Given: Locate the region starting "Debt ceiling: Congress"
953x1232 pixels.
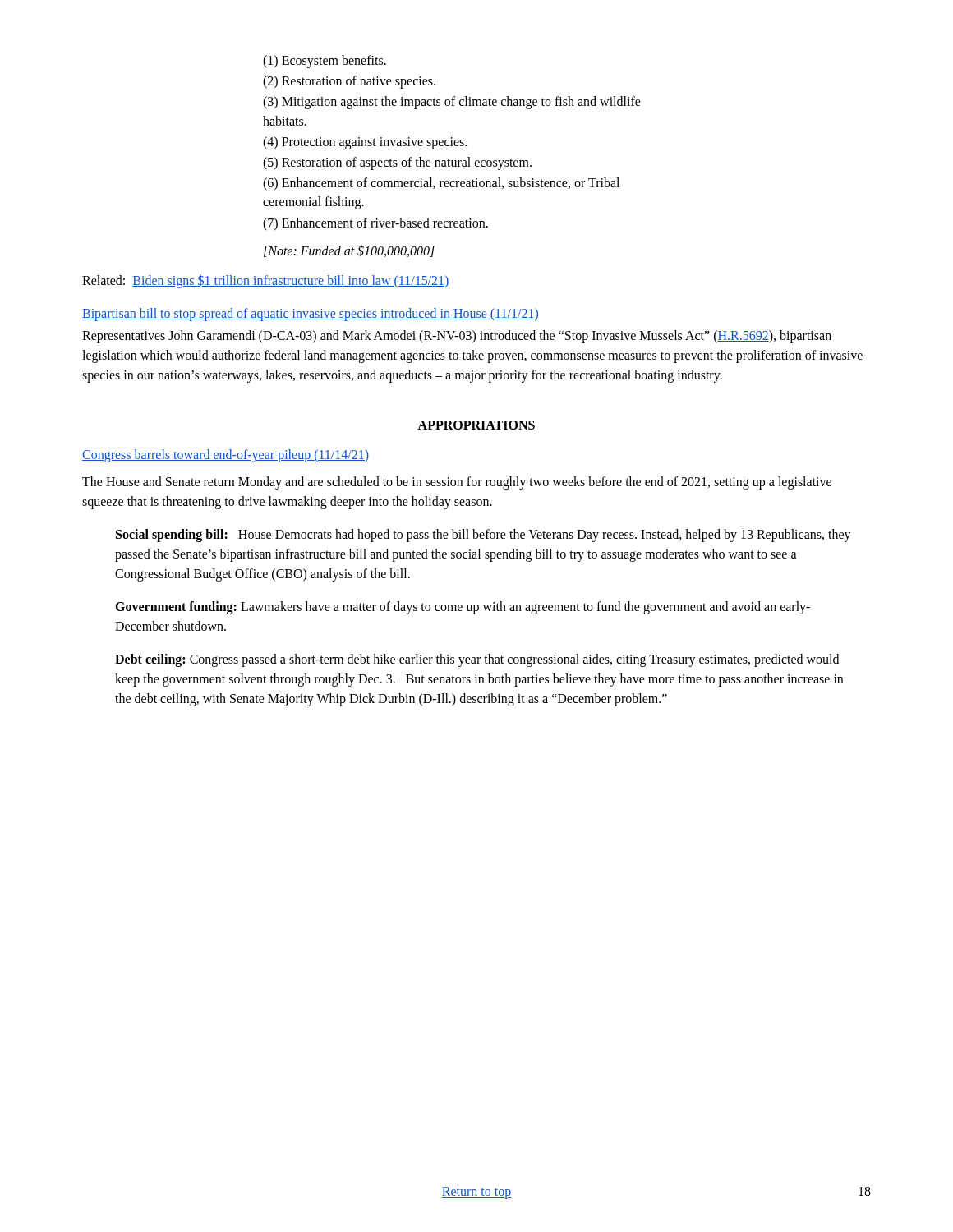Looking at the screenshot, I should pos(479,679).
